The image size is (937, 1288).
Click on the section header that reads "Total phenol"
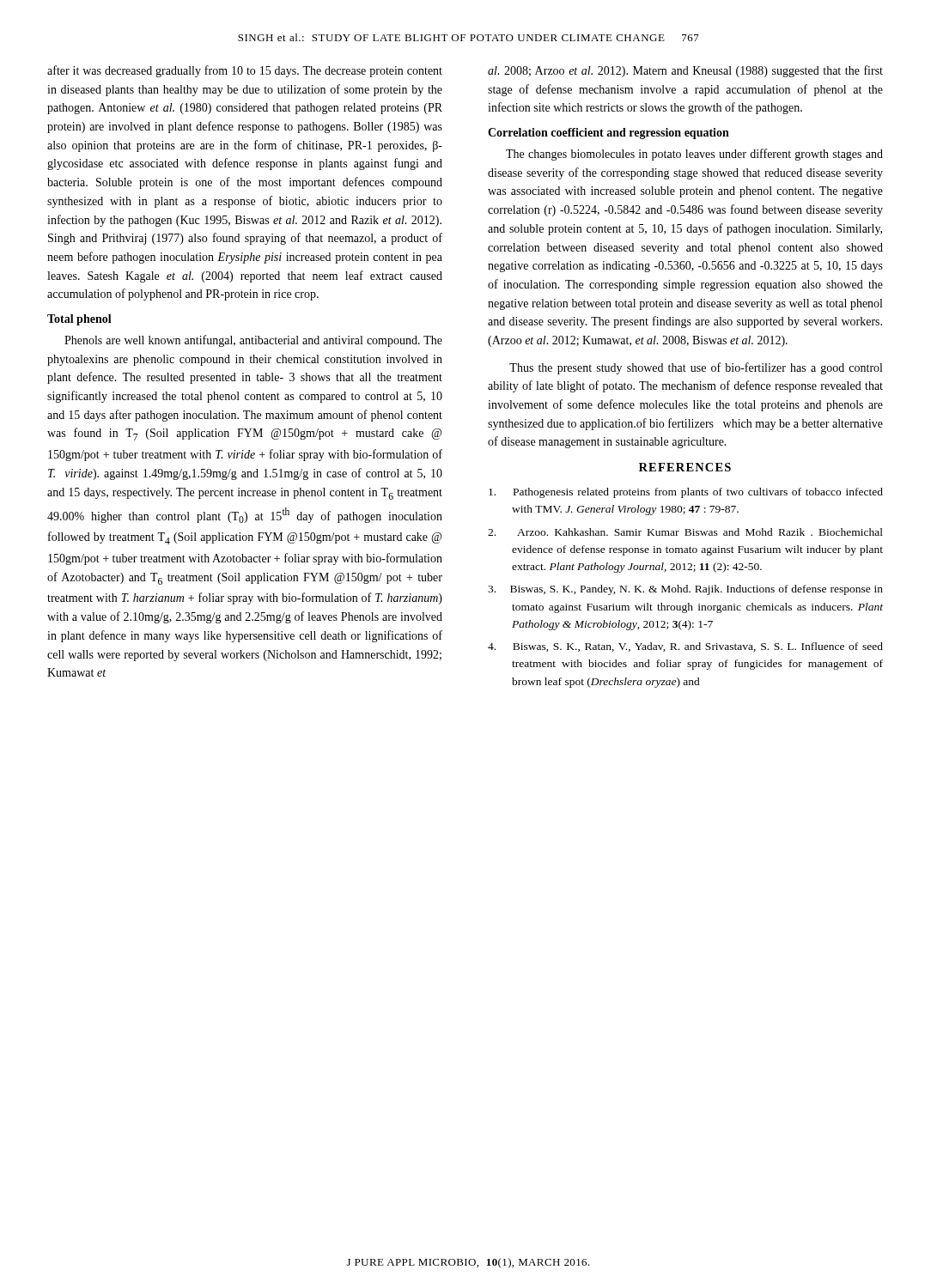click(79, 319)
